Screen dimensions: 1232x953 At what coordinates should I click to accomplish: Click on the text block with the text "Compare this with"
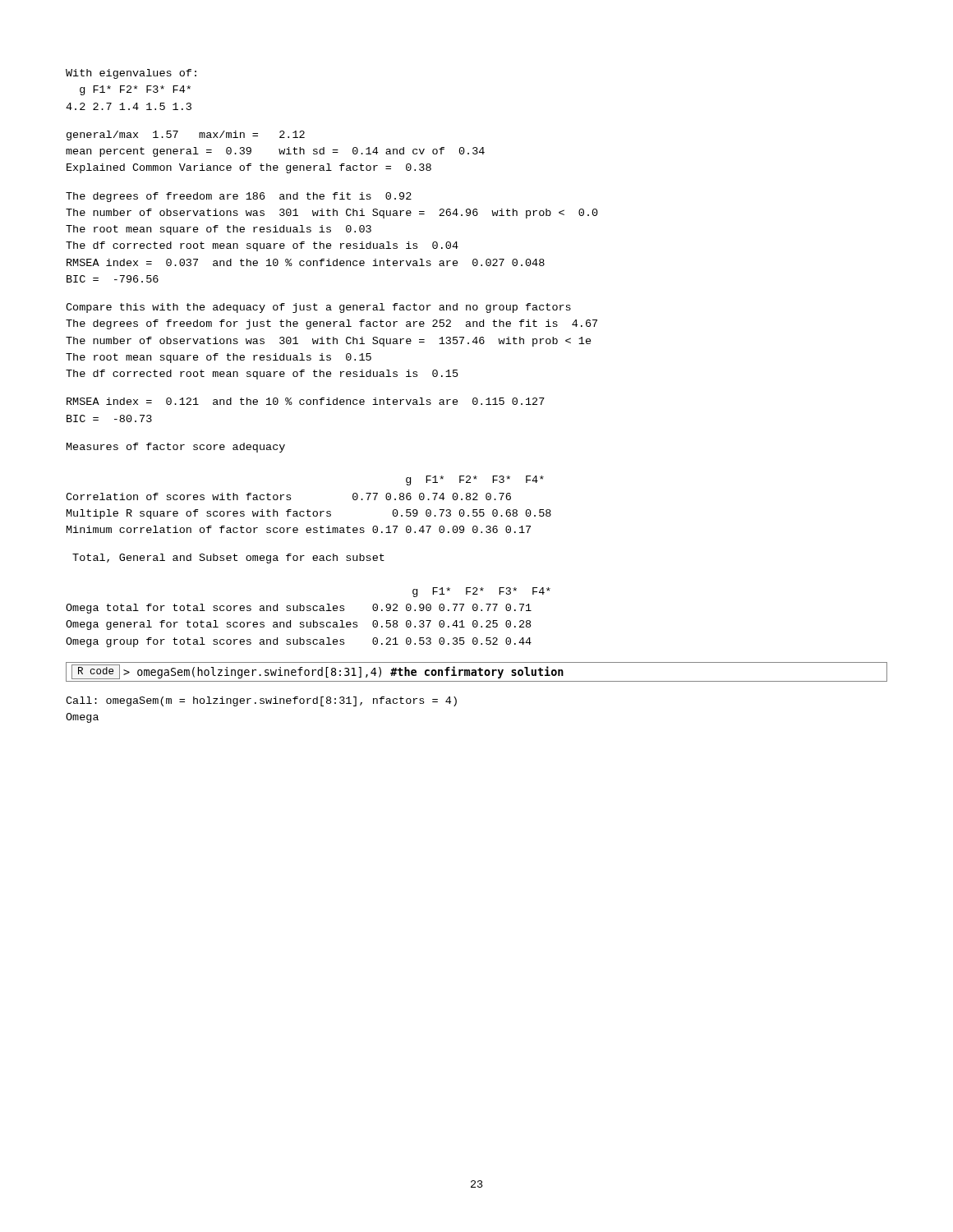click(476, 341)
